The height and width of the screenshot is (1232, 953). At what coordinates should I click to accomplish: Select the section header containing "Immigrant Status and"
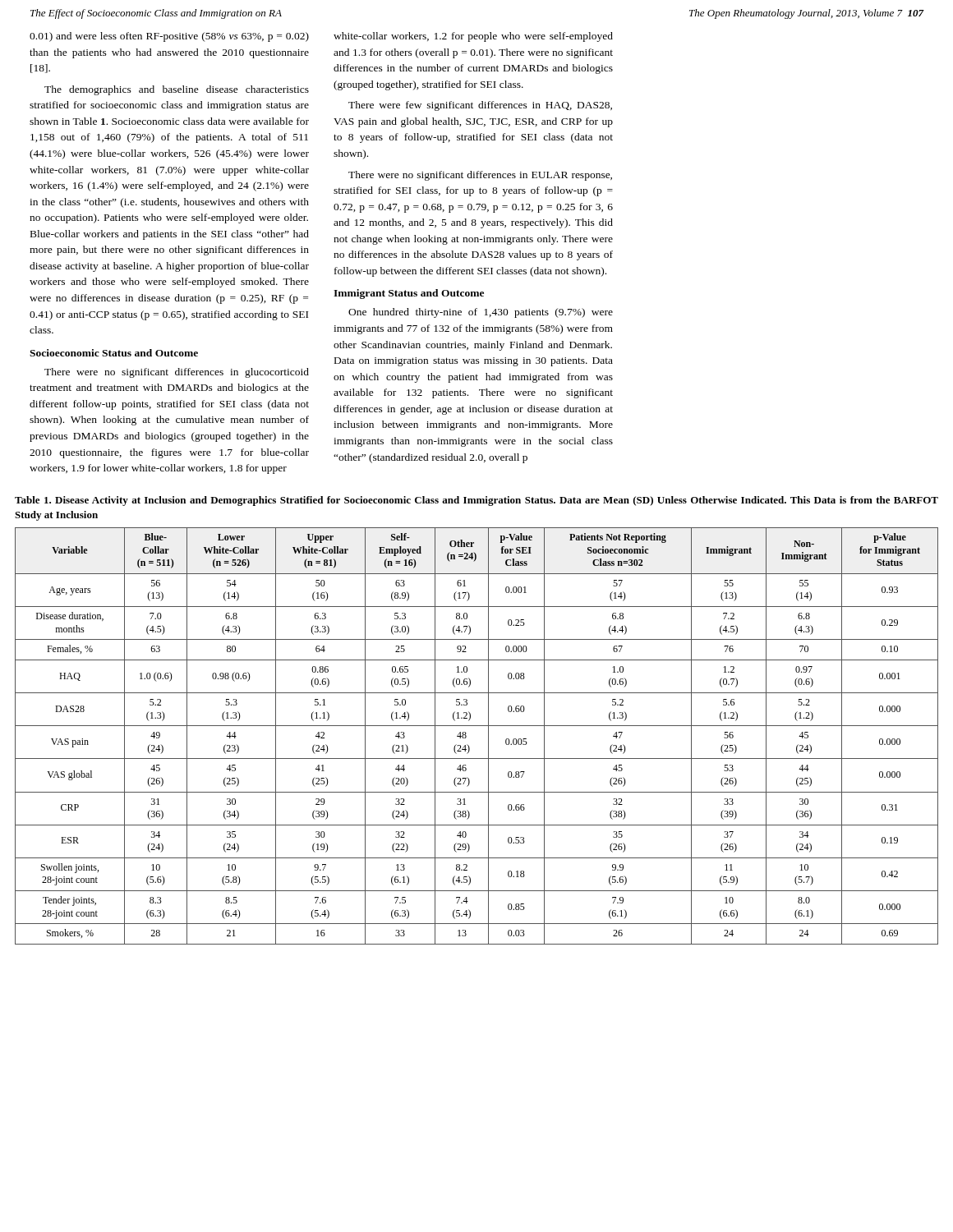409,293
